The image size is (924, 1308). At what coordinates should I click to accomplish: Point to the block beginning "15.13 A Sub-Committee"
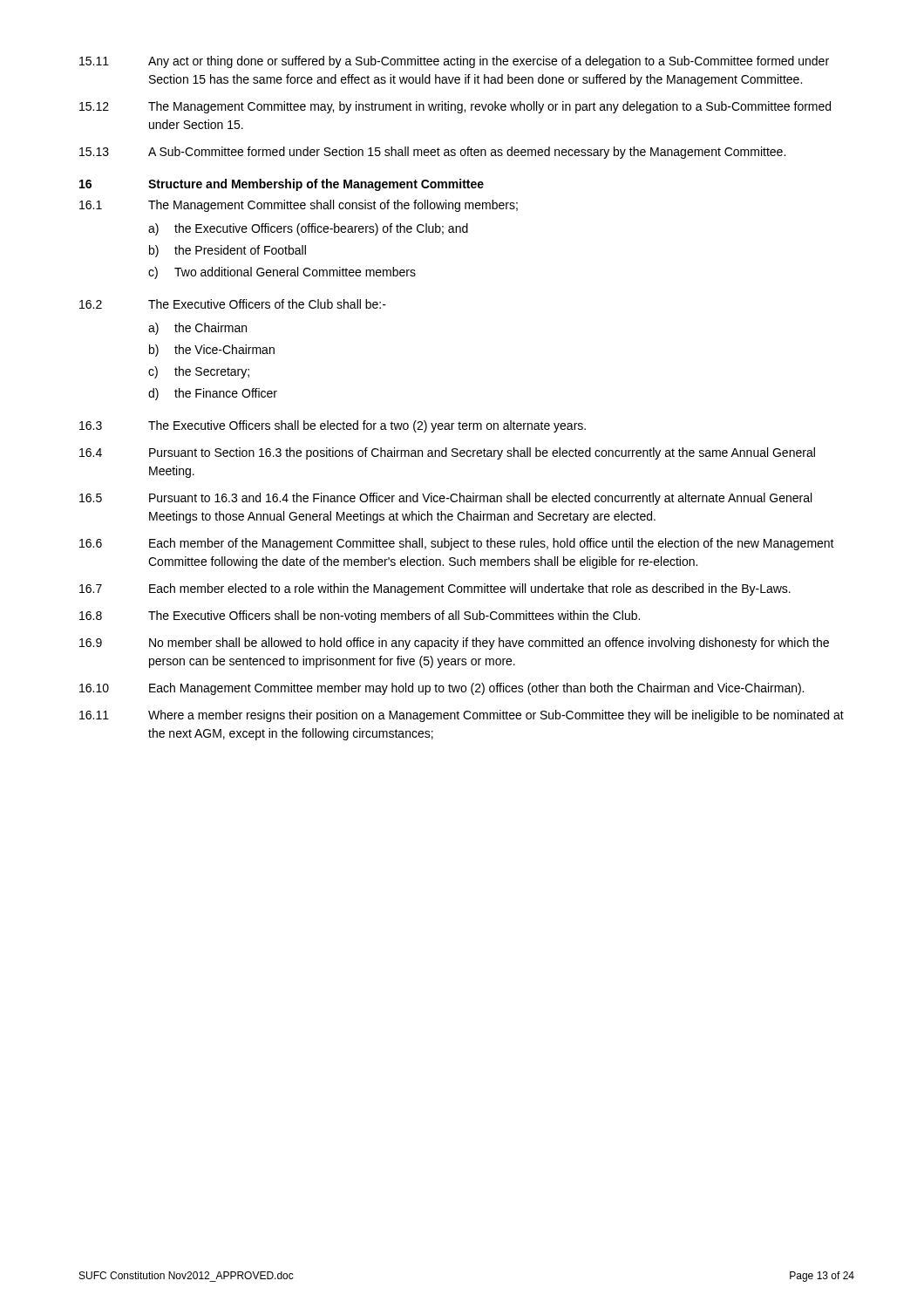click(466, 152)
